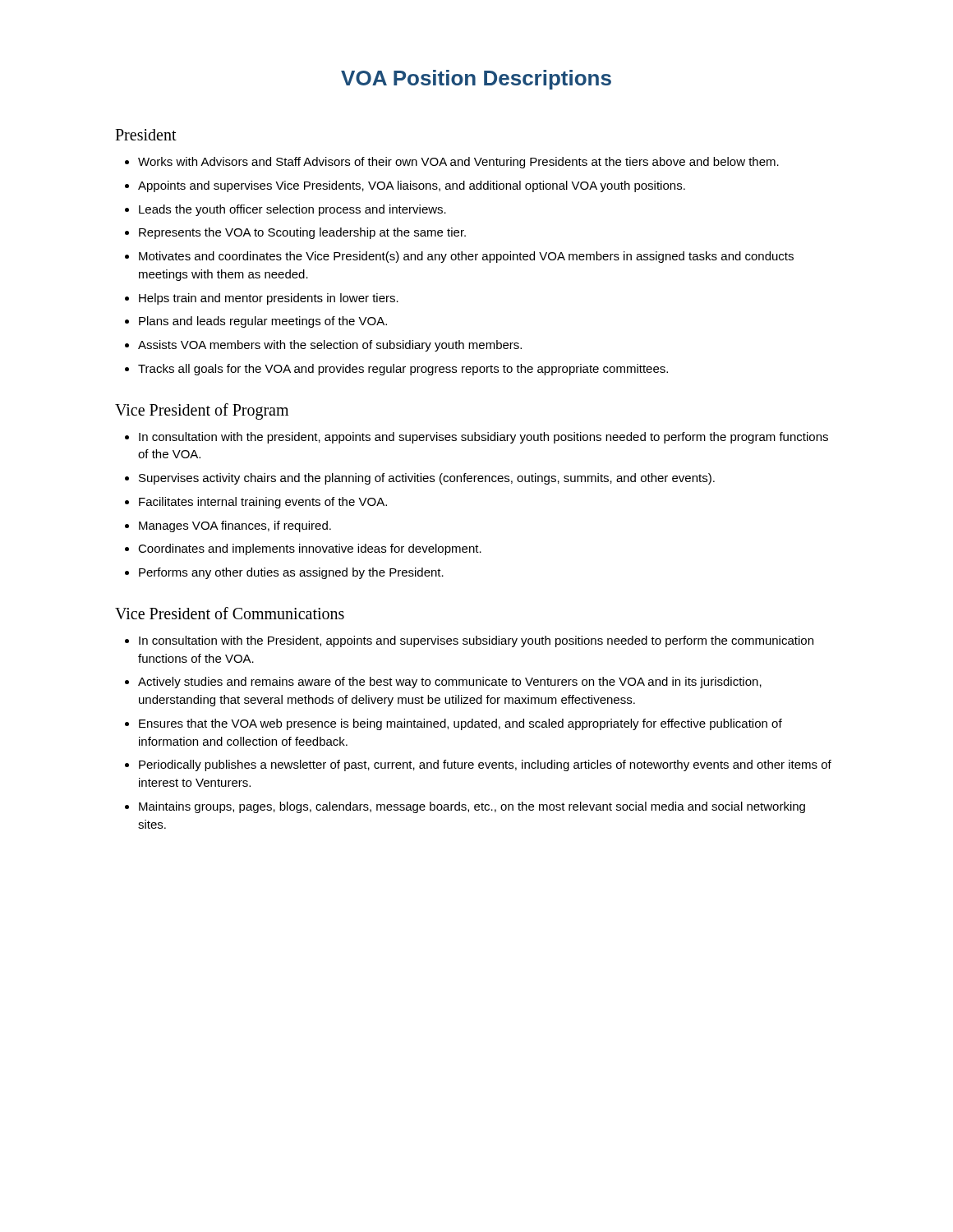This screenshot has height=1232, width=953.
Task: Click on the text block starting "VOA Position Descriptions"
Action: (x=476, y=78)
